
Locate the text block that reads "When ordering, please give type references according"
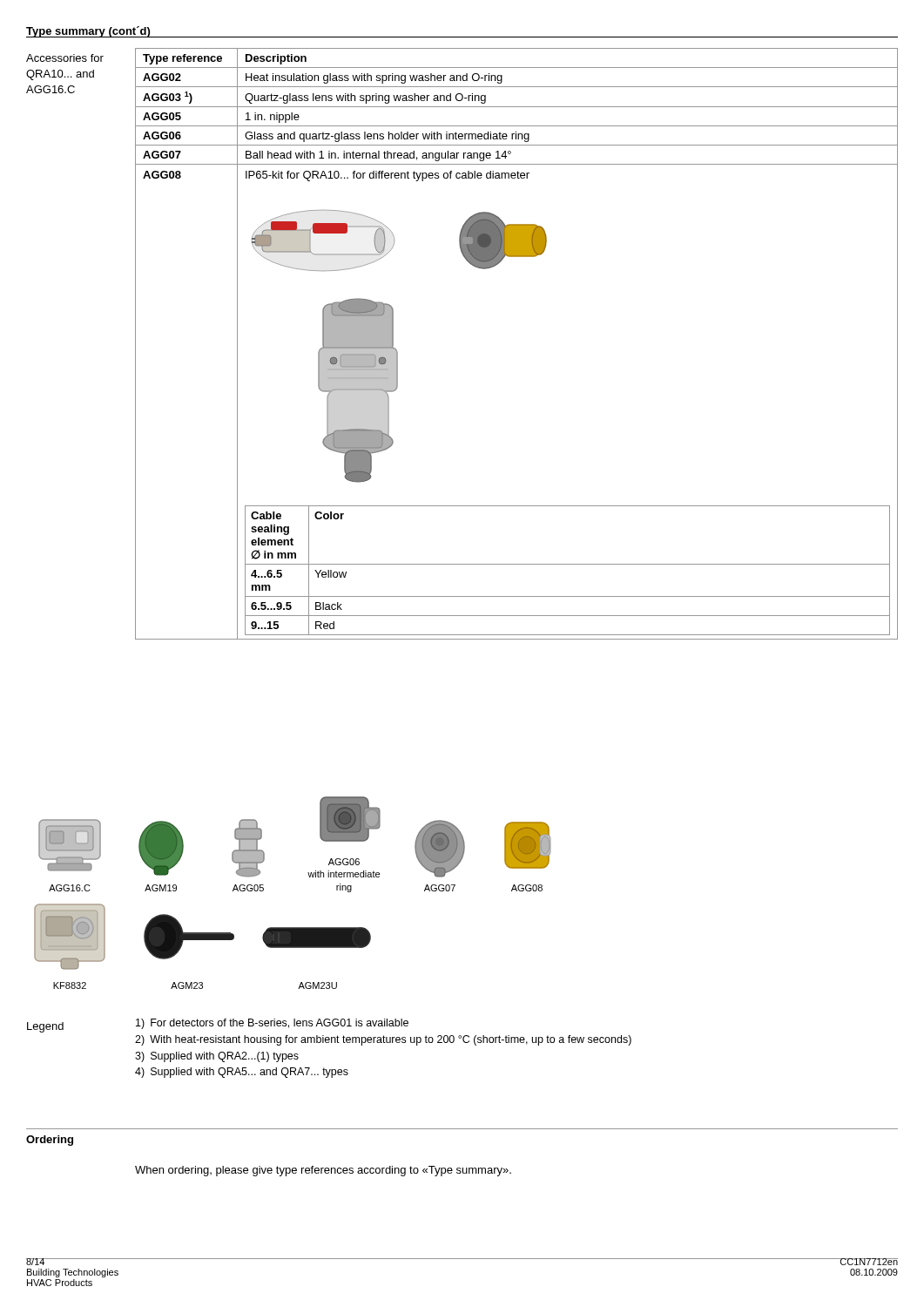pos(323,1170)
